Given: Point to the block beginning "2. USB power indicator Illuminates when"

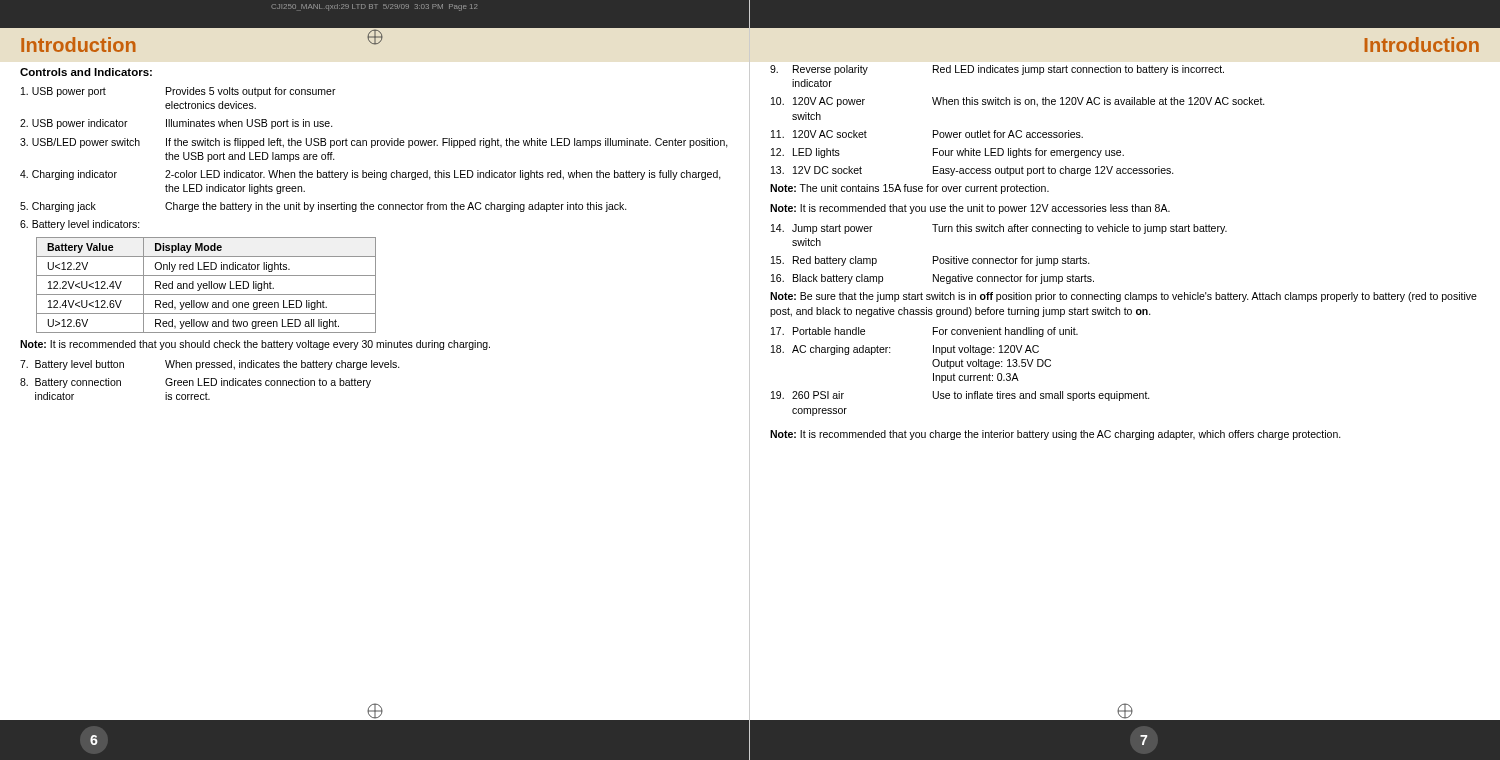Looking at the screenshot, I should tap(176, 124).
